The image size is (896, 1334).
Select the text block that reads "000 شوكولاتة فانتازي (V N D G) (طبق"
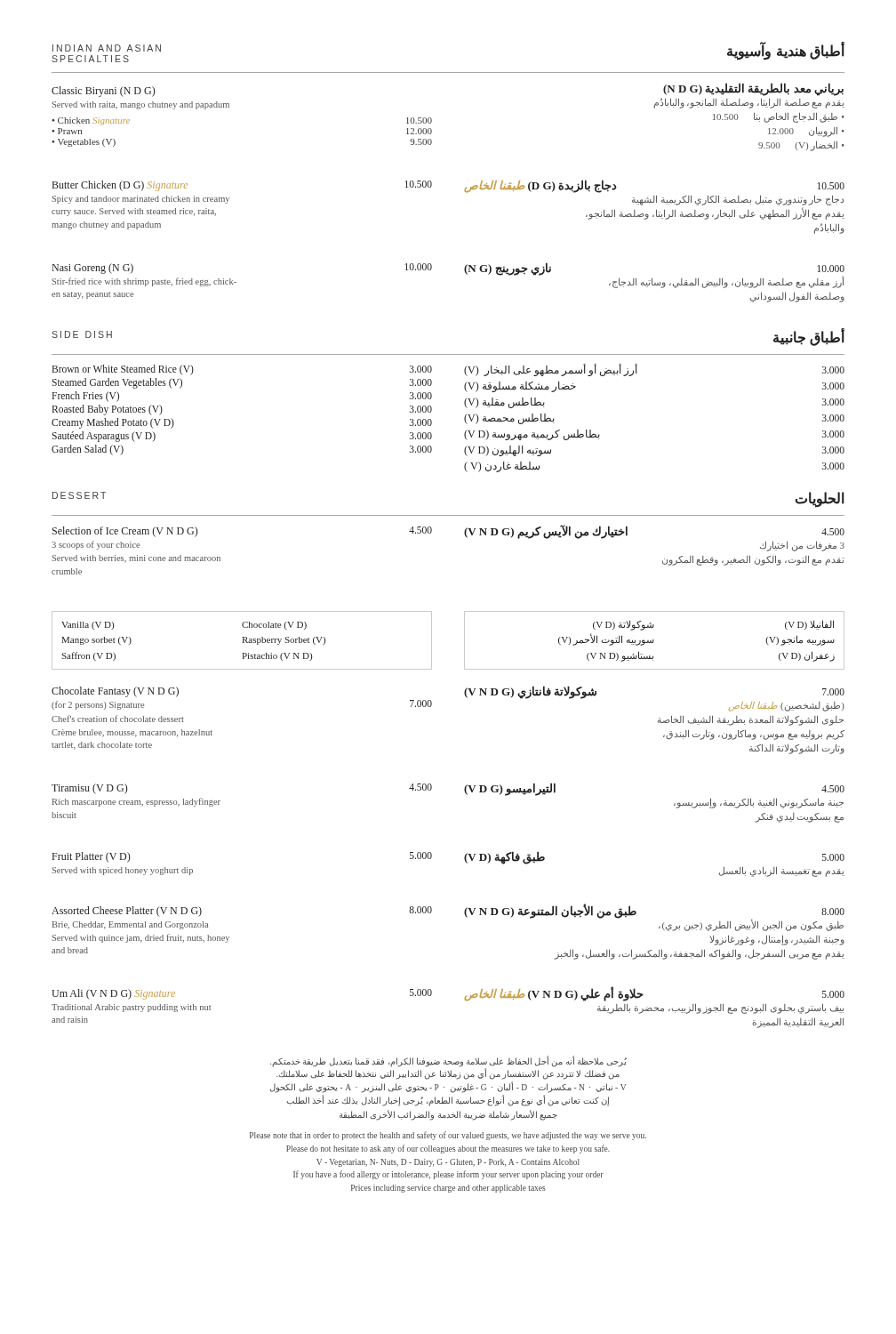coord(654,720)
